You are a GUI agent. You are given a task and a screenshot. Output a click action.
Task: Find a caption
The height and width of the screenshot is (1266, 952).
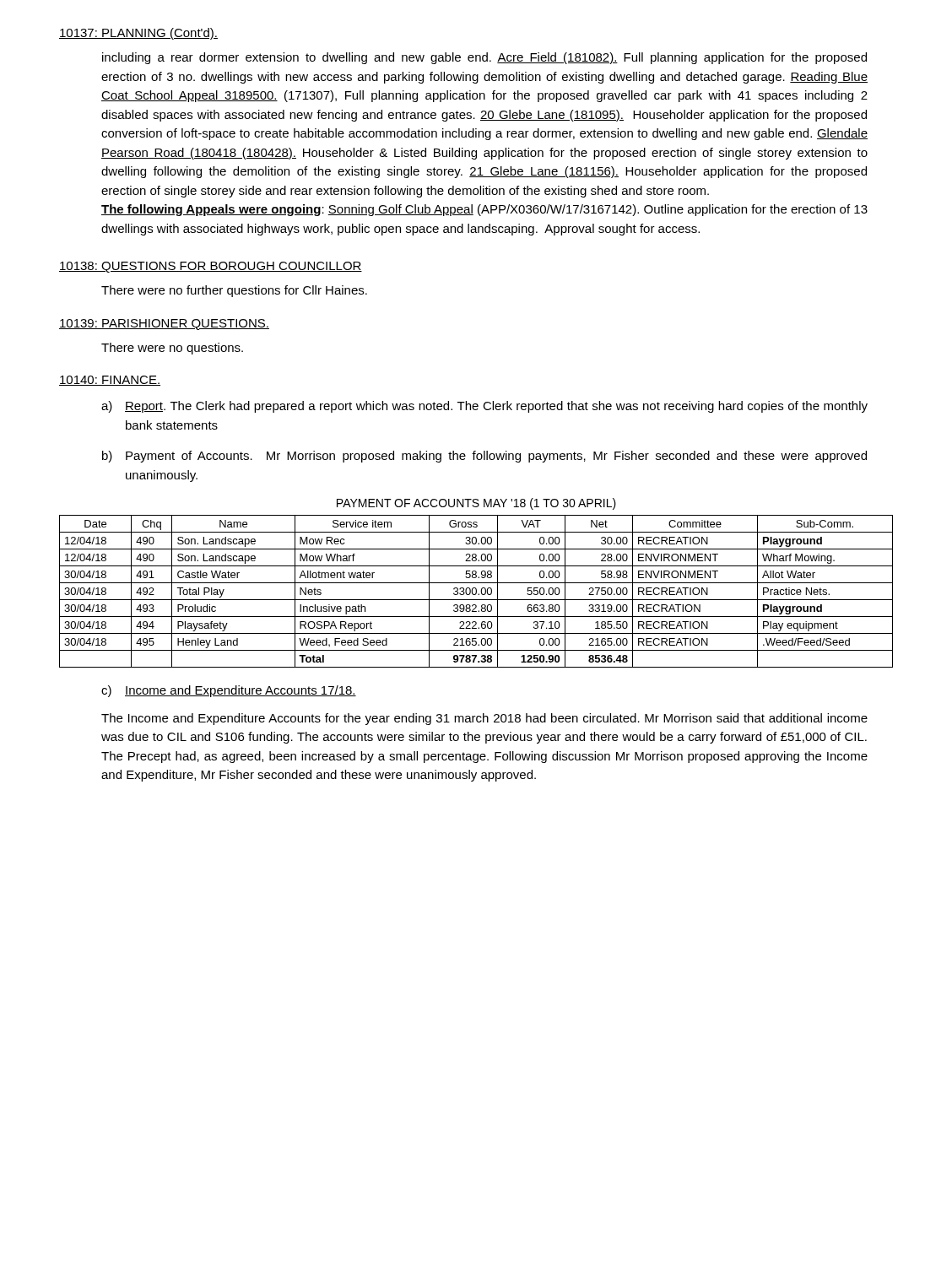click(476, 503)
